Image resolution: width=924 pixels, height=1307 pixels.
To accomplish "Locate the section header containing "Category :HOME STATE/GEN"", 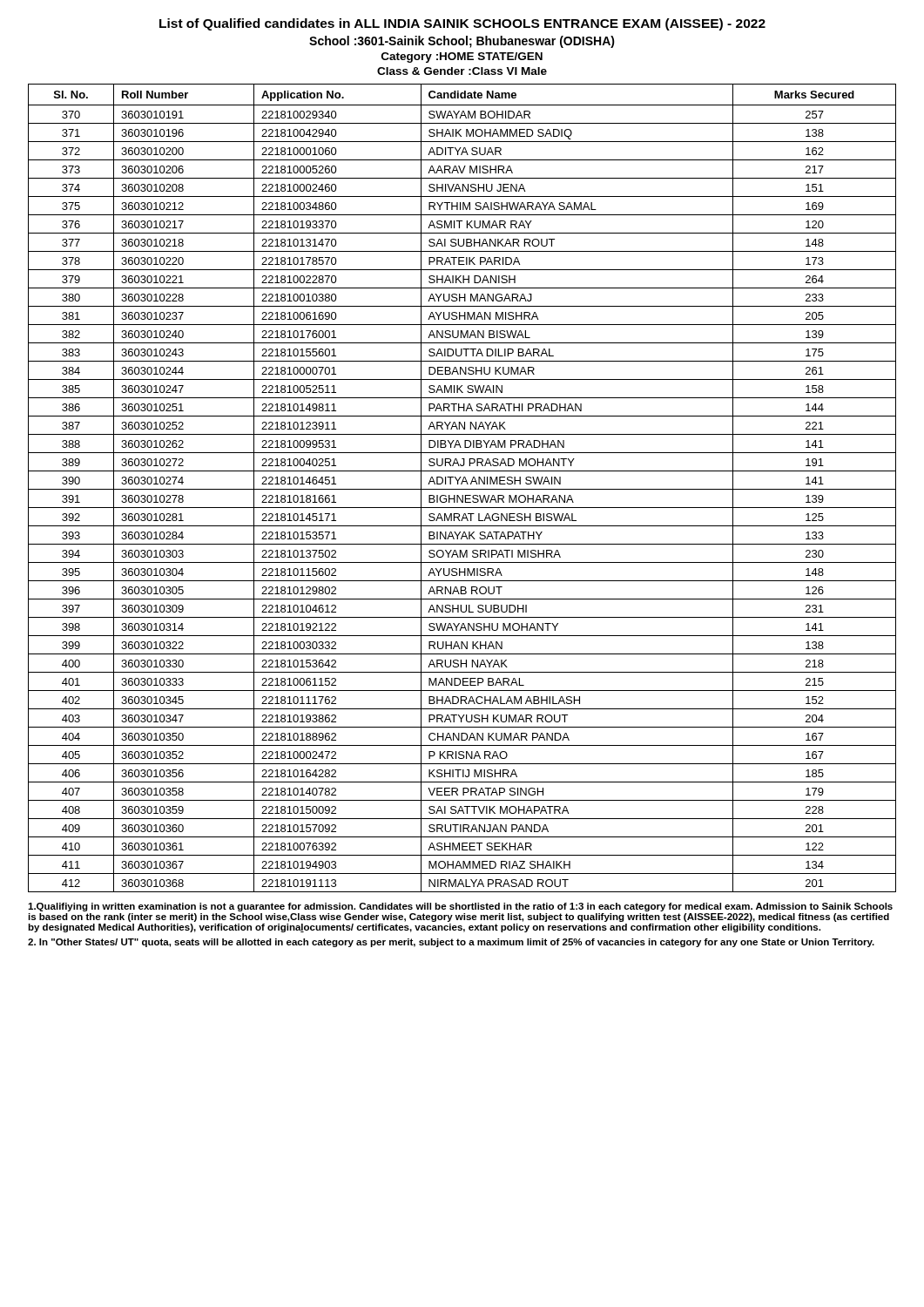I will click(462, 56).
